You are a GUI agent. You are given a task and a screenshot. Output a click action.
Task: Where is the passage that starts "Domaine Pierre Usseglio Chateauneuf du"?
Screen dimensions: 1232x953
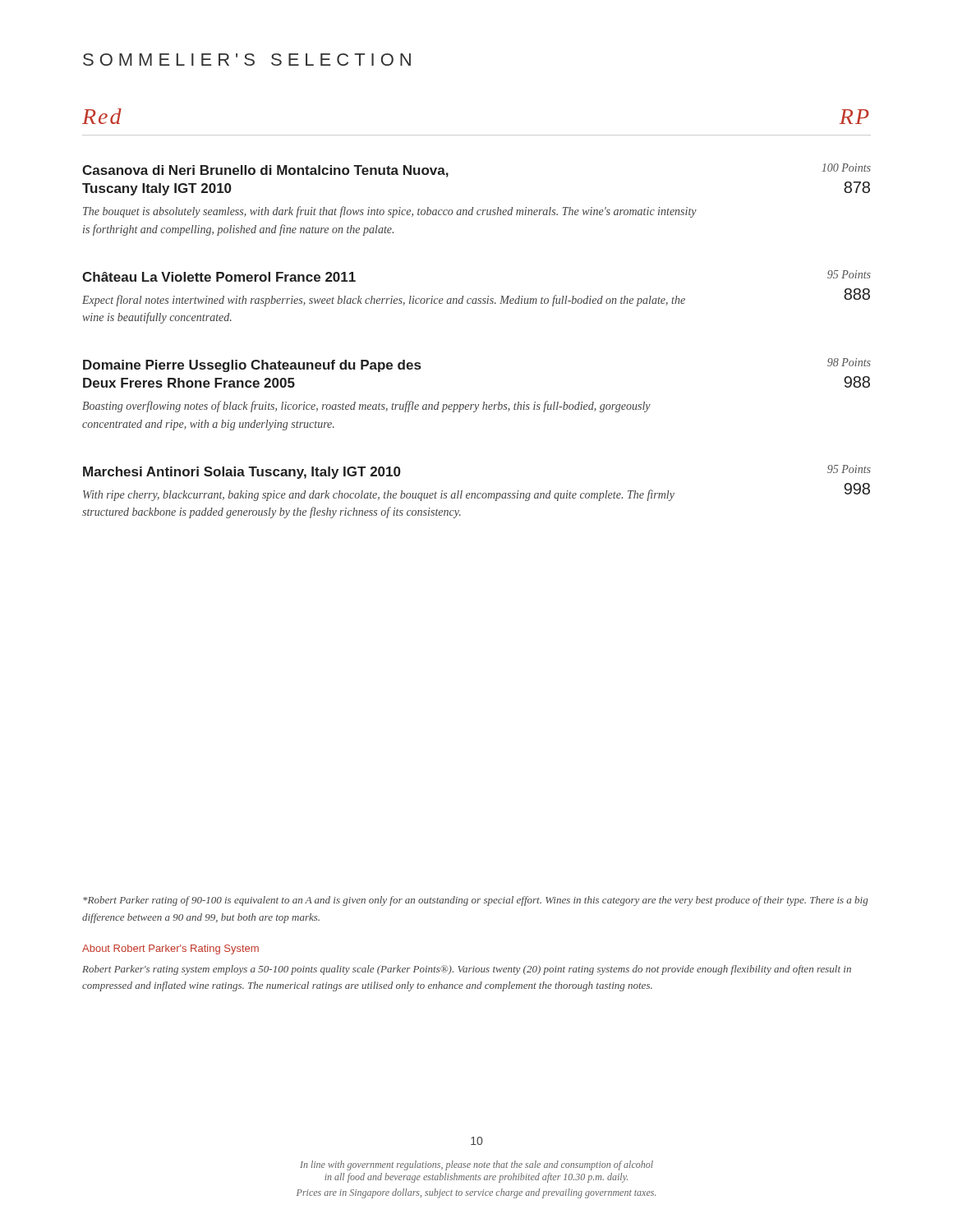pyautogui.click(x=476, y=395)
